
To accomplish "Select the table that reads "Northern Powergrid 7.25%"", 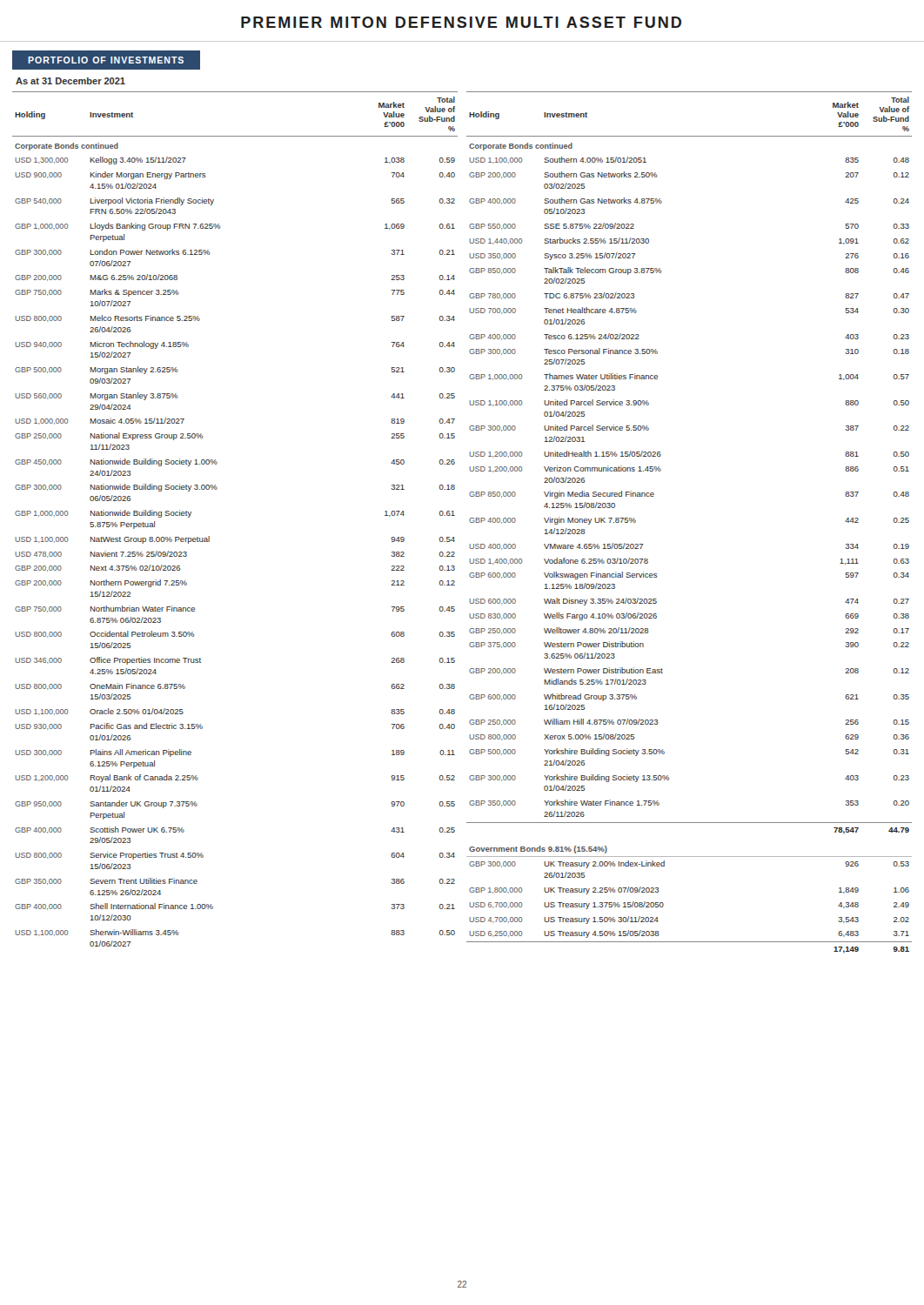I will [235, 521].
